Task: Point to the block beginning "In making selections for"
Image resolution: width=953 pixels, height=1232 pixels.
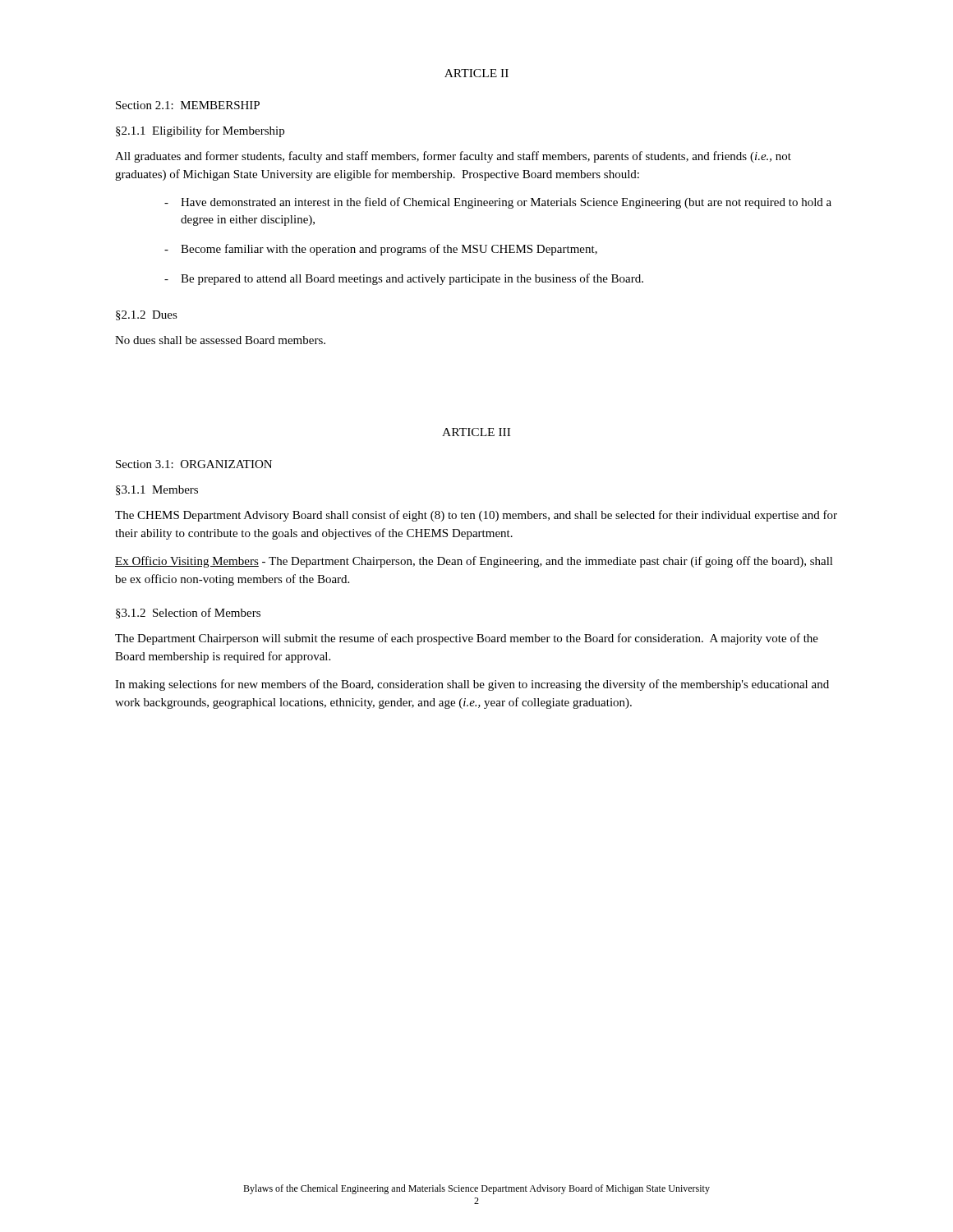Action: pos(472,693)
